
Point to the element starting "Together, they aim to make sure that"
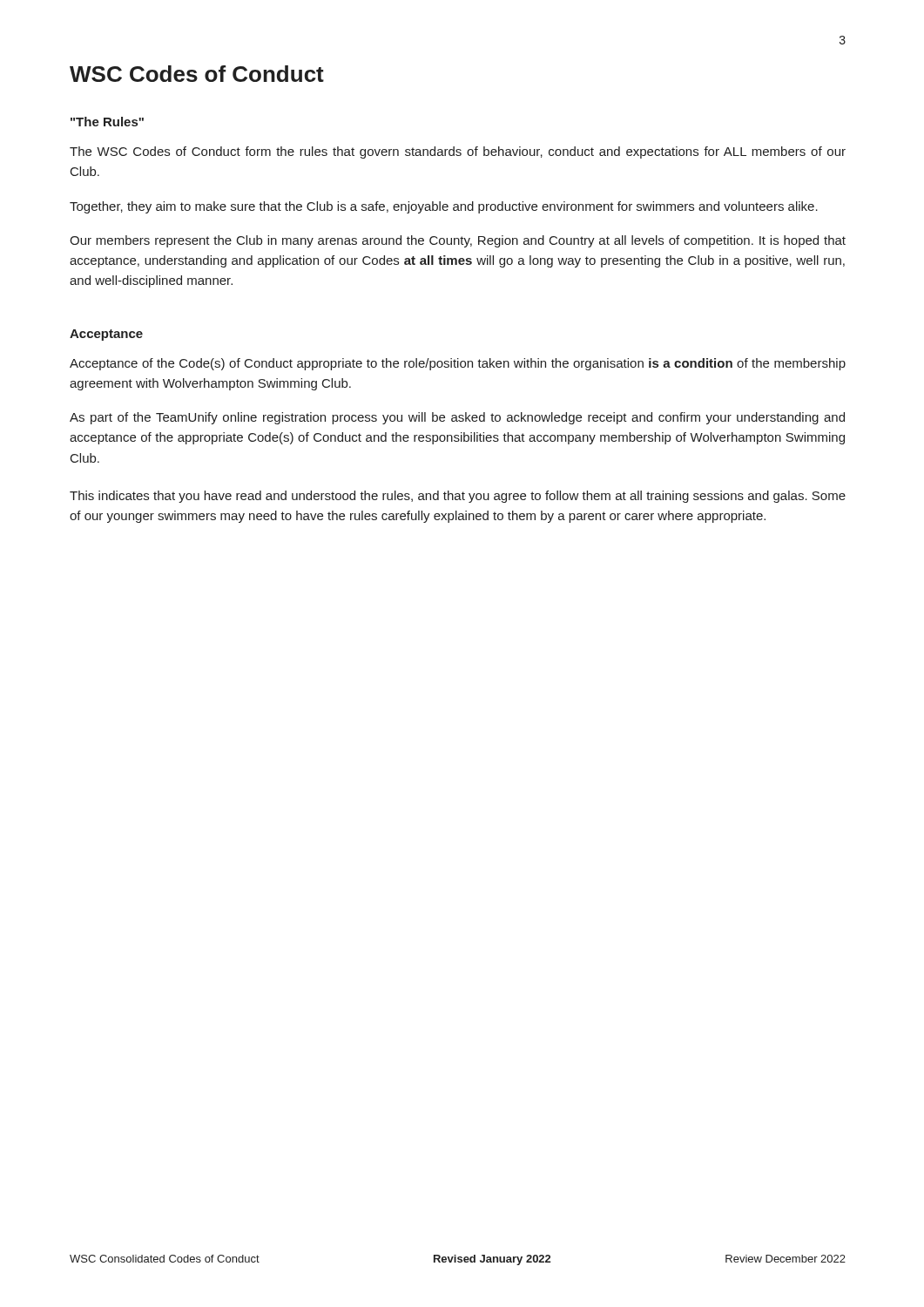coord(444,206)
